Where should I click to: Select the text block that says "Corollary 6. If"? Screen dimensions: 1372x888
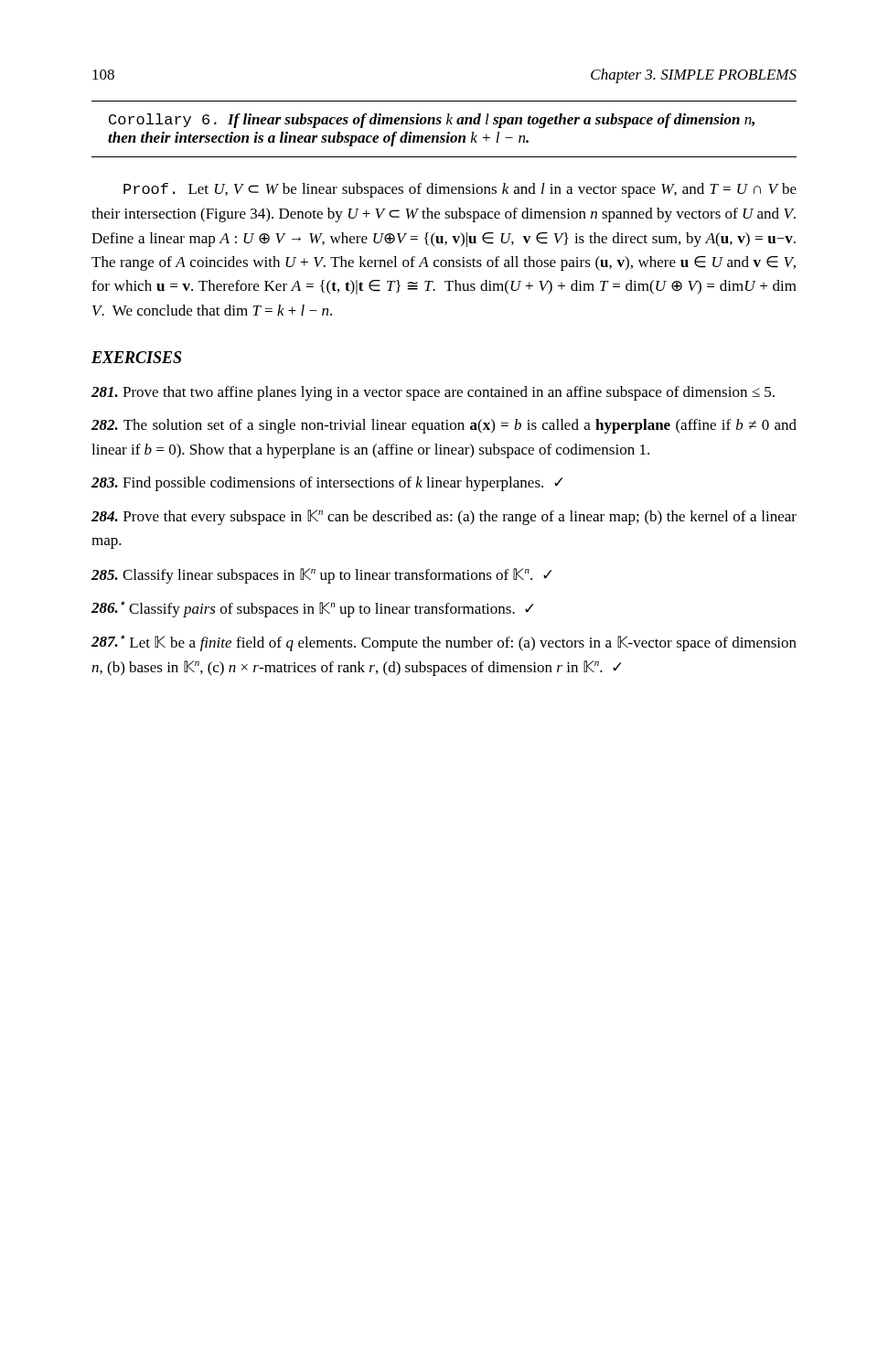(x=432, y=129)
